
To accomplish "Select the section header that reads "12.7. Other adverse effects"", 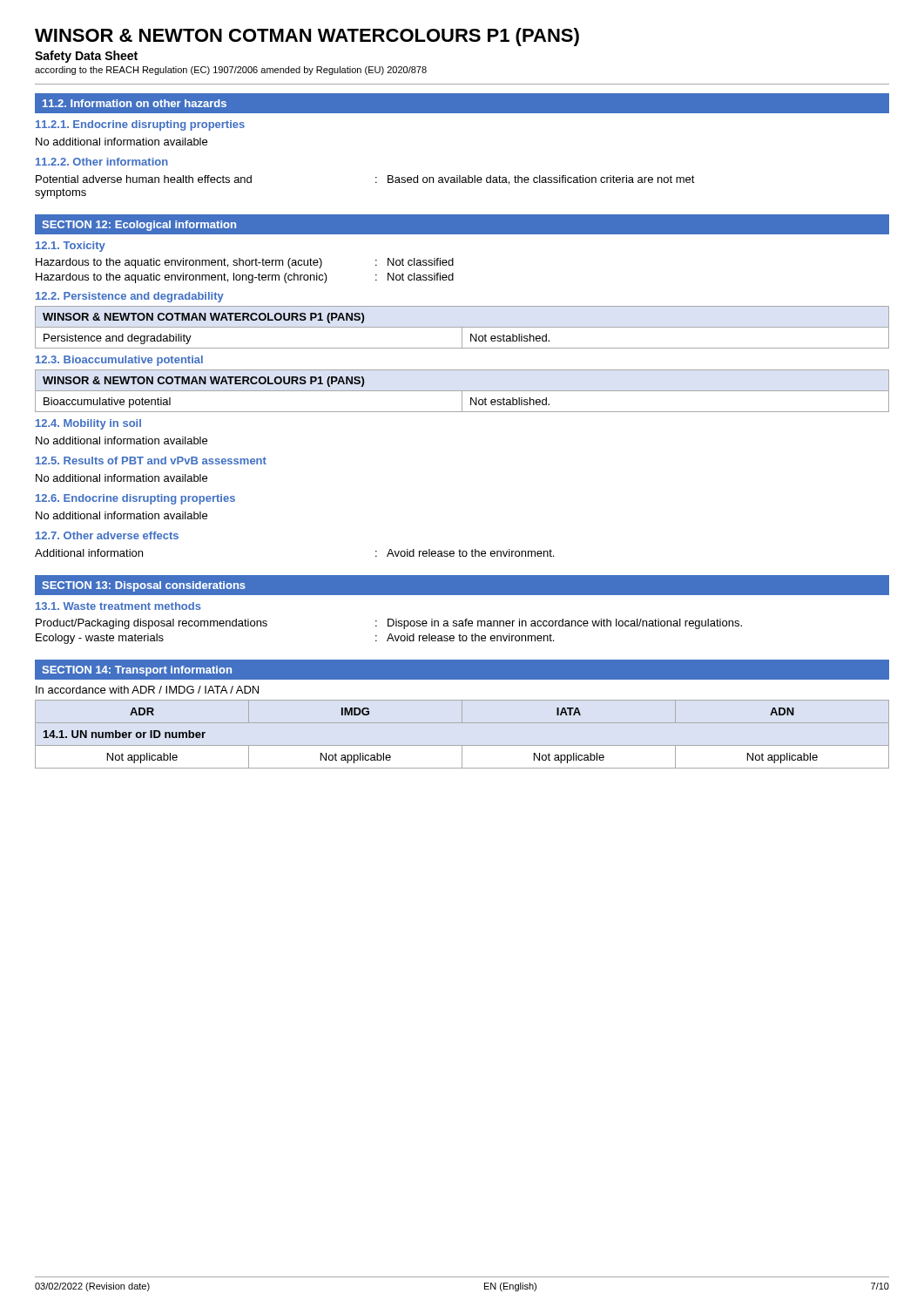I will point(107,535).
